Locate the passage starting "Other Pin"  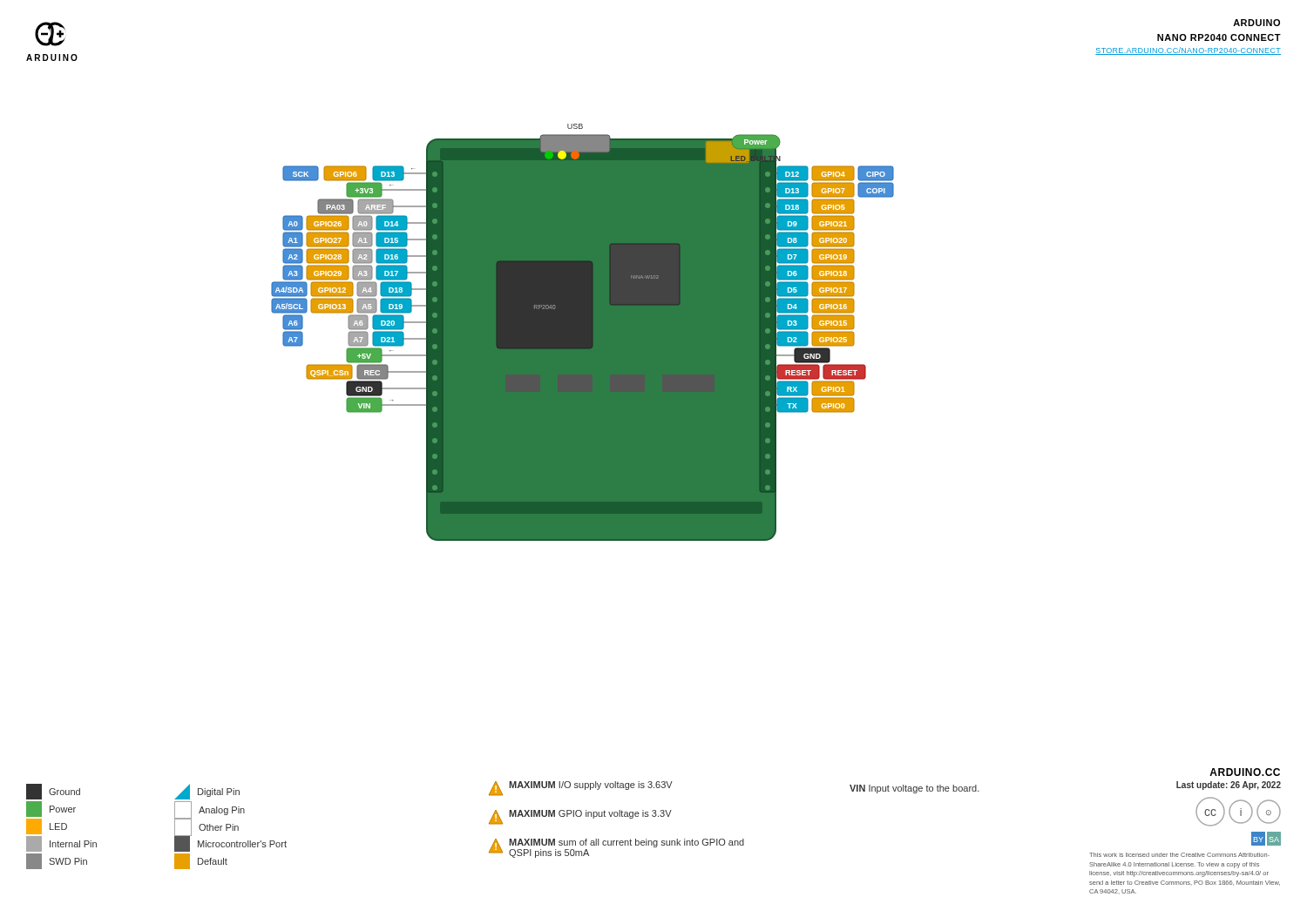[x=207, y=827]
